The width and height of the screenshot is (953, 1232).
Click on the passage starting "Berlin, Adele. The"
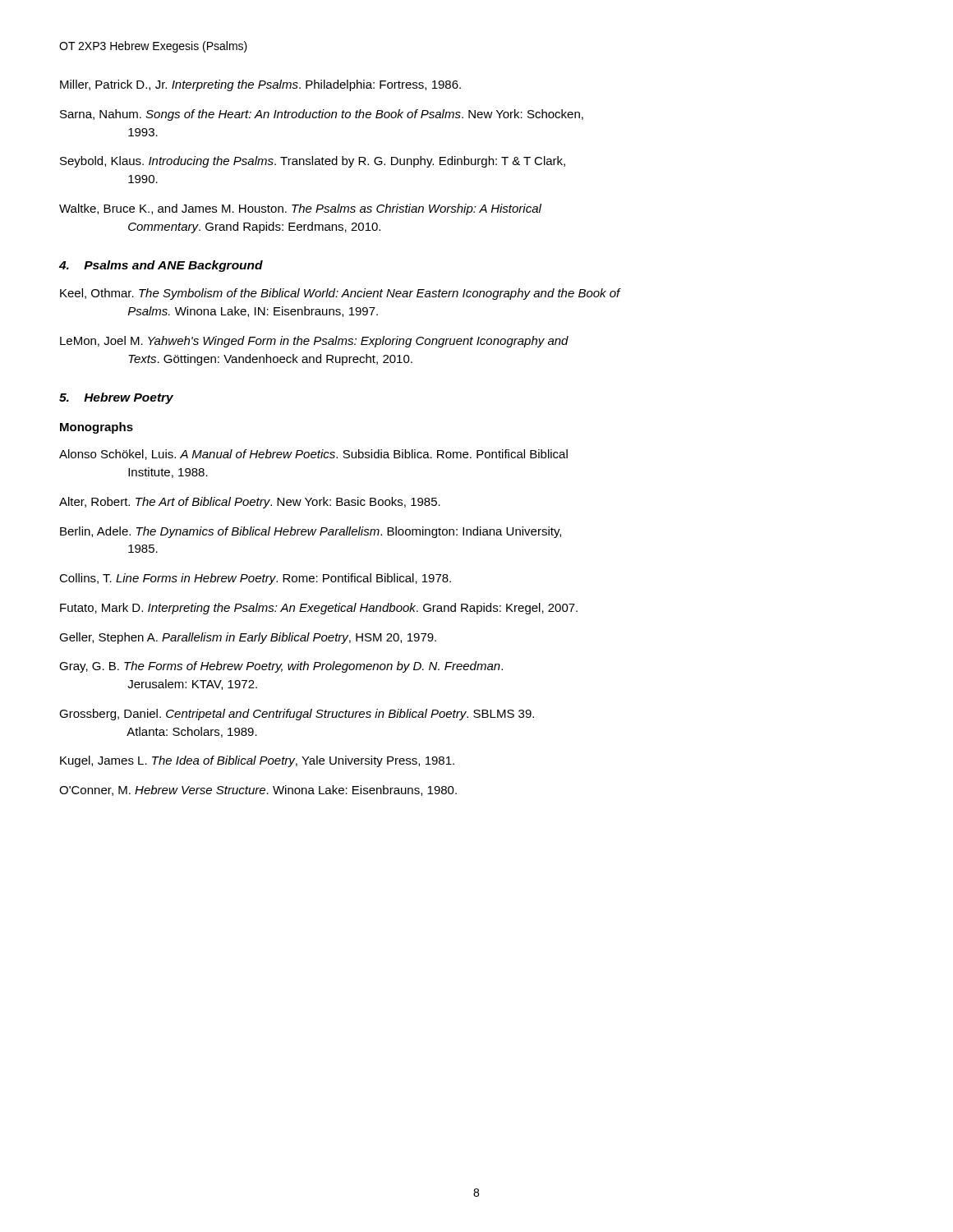pyautogui.click(x=311, y=539)
